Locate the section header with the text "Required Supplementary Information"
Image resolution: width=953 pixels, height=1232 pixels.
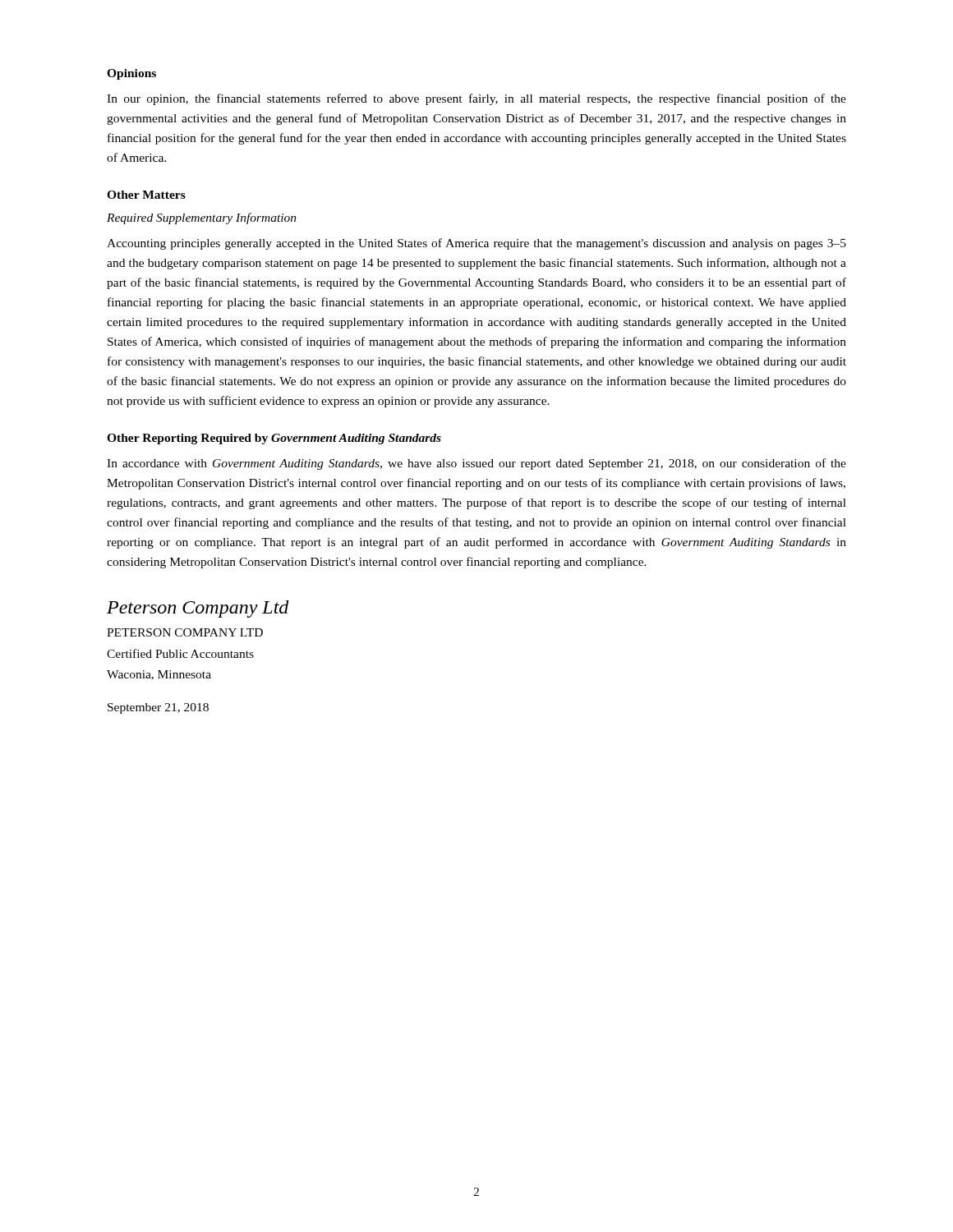[202, 217]
